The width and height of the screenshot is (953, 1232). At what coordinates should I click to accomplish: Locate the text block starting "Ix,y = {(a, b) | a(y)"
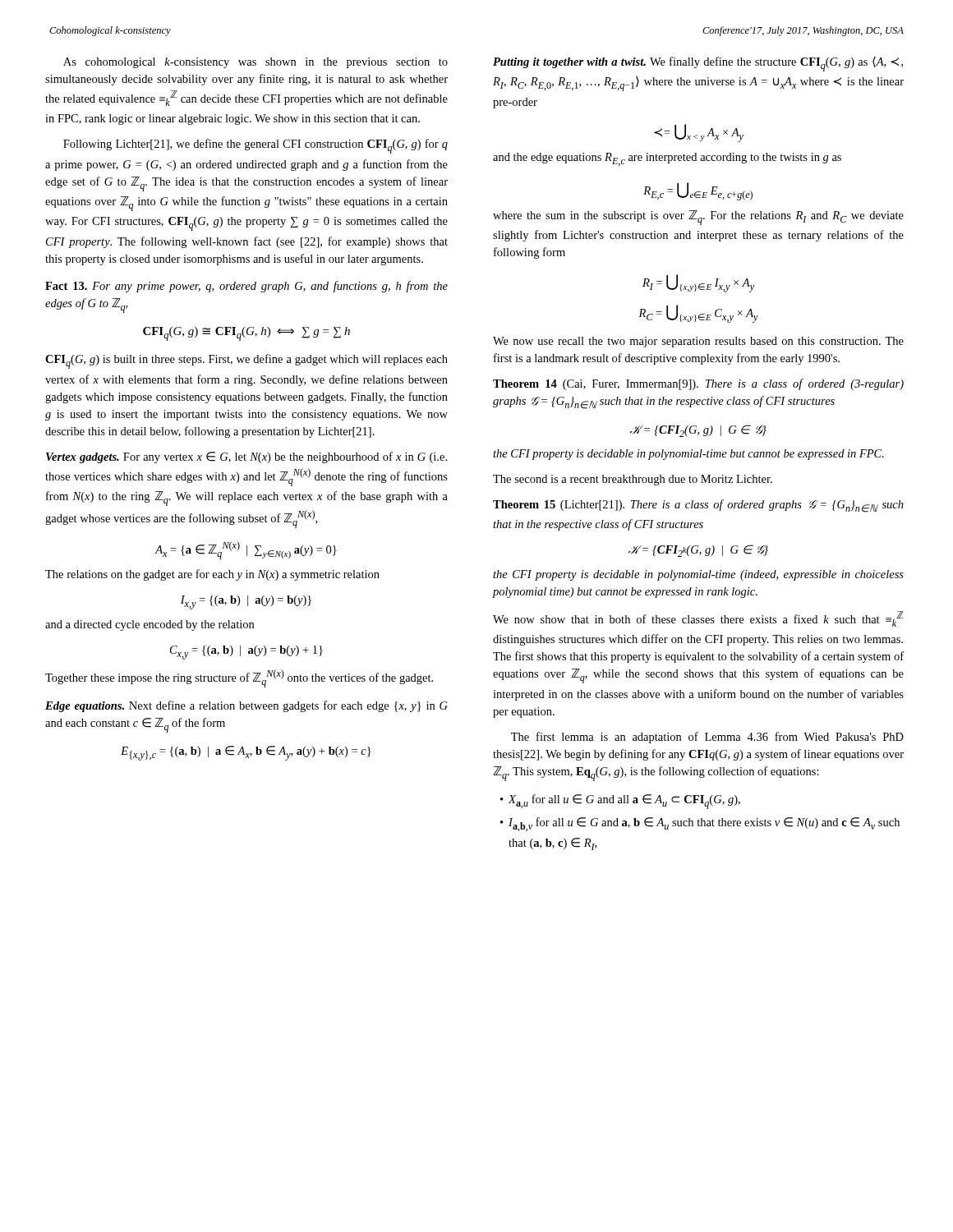(x=246, y=601)
